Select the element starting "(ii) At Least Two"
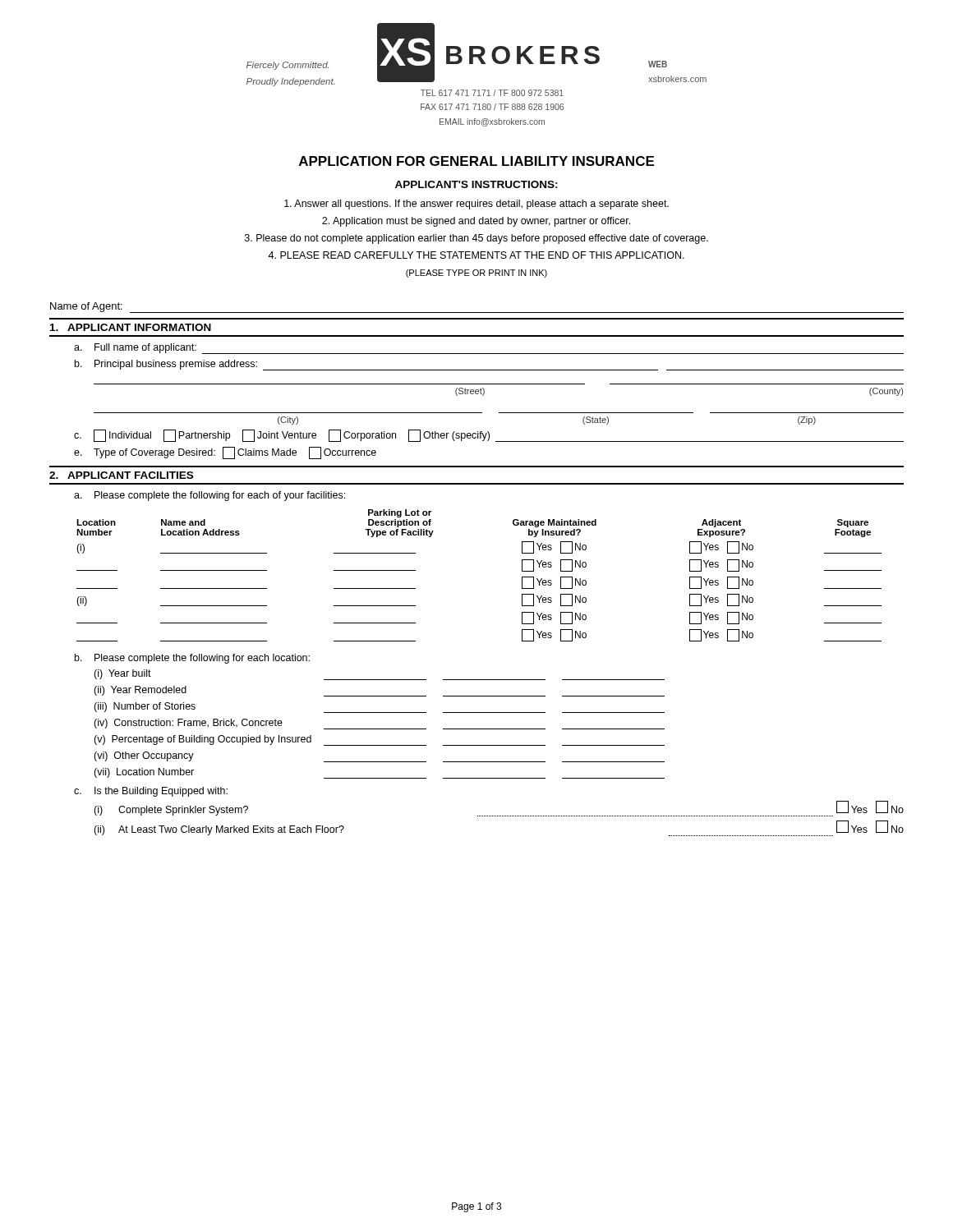This screenshot has width=953, height=1232. (221, 828)
